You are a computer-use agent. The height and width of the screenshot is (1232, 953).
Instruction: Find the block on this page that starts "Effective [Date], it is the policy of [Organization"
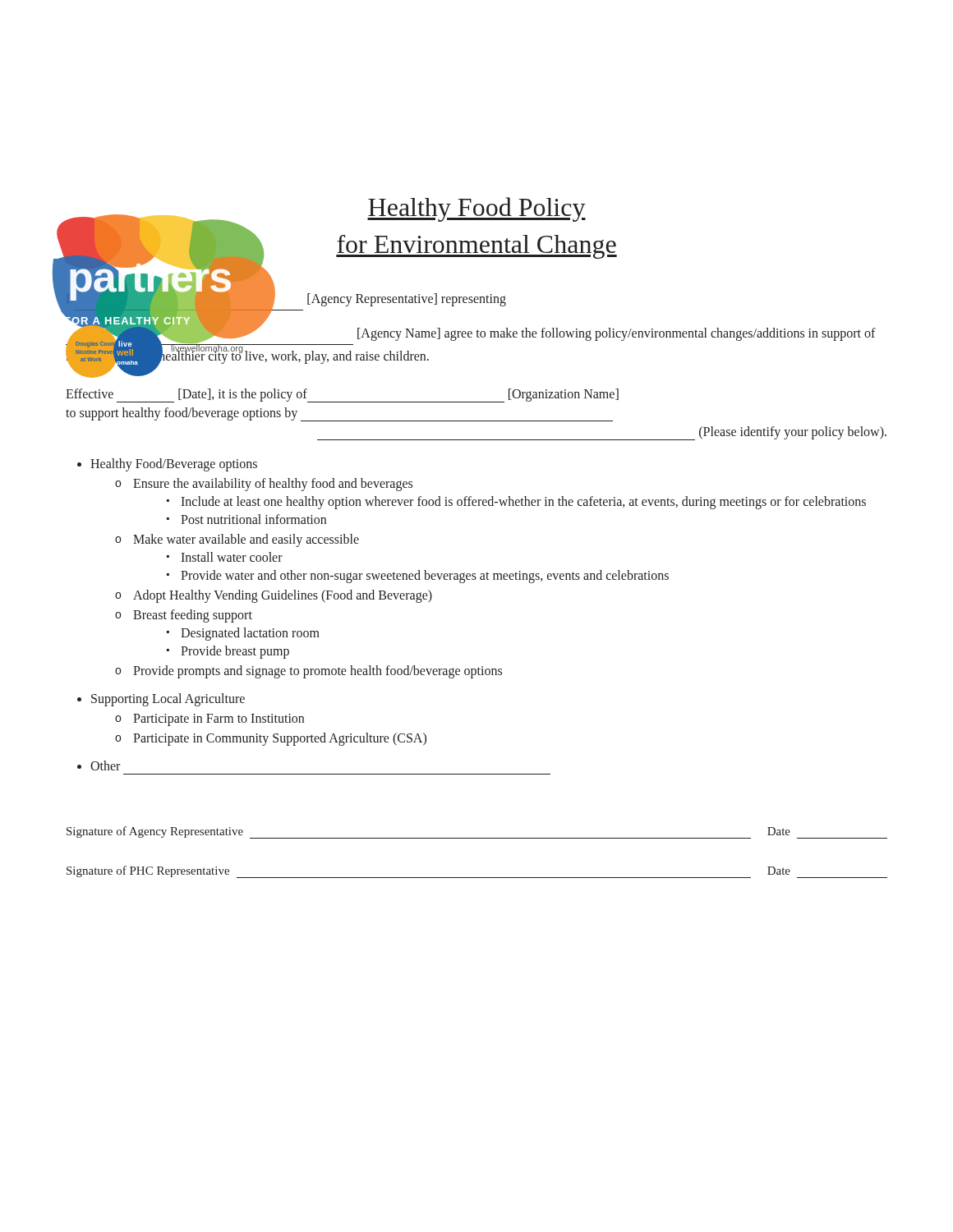point(343,395)
